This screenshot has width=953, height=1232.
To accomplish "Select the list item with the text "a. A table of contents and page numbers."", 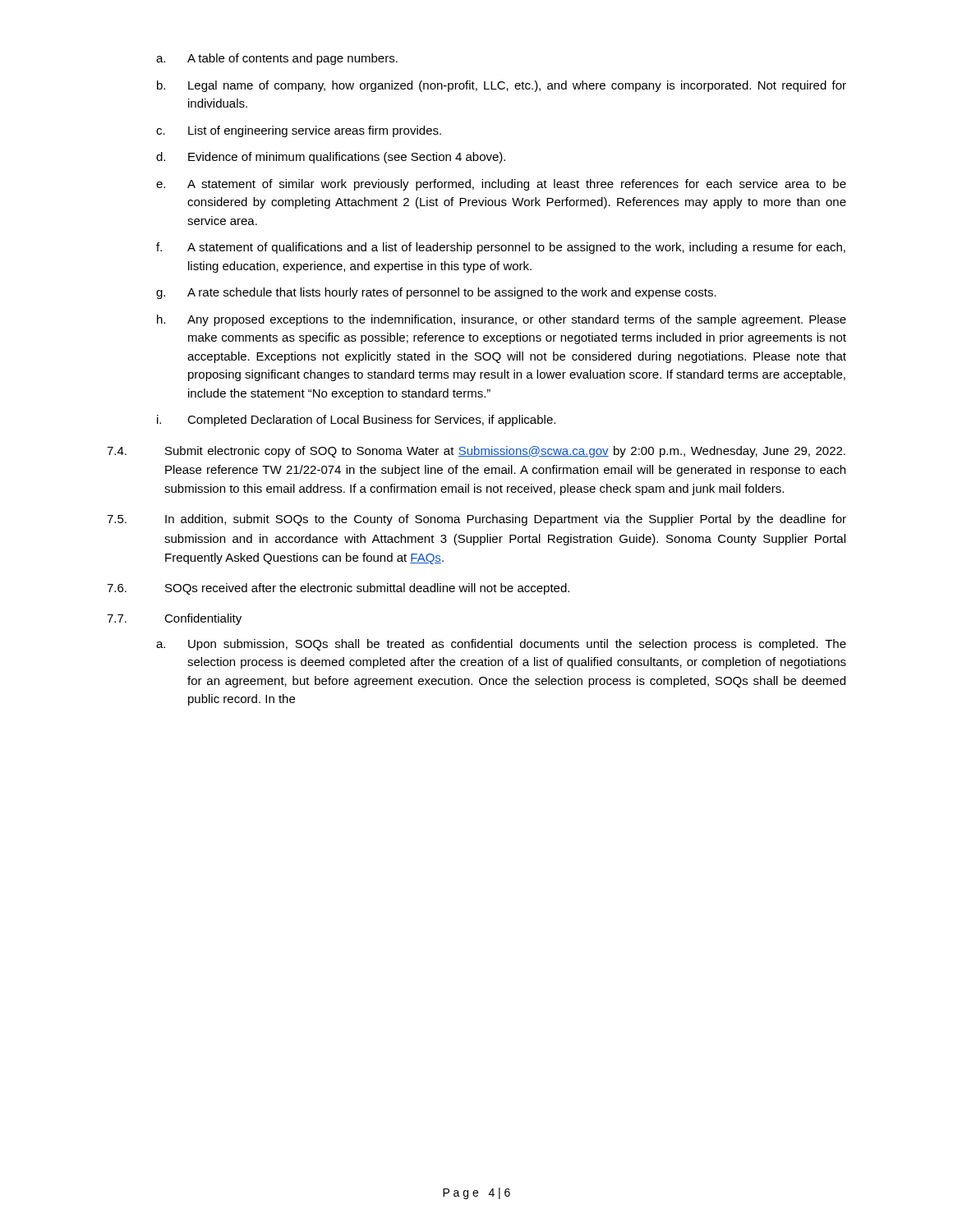I will click(277, 59).
